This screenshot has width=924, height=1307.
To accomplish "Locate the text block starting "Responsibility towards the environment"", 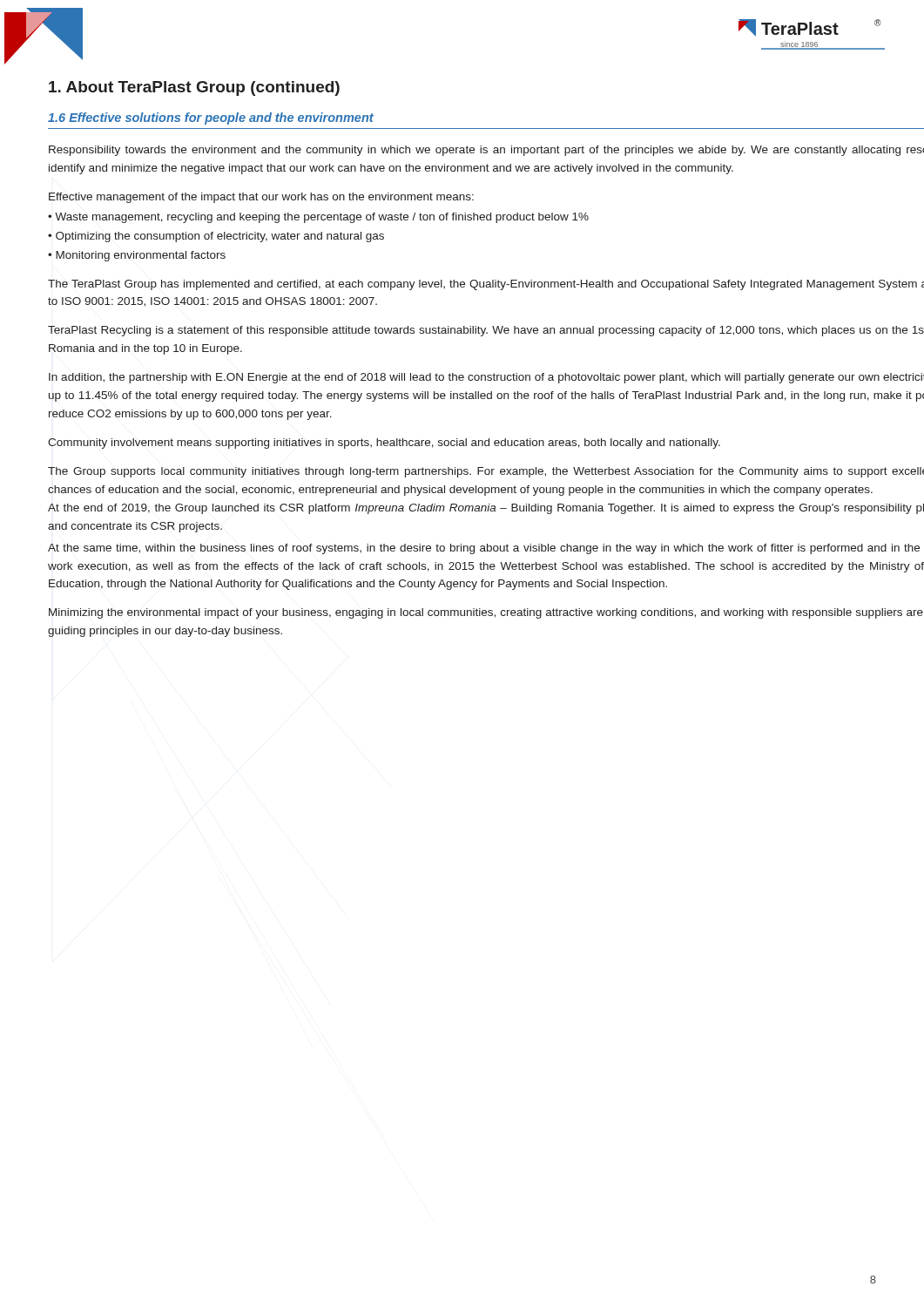I will point(486,159).
